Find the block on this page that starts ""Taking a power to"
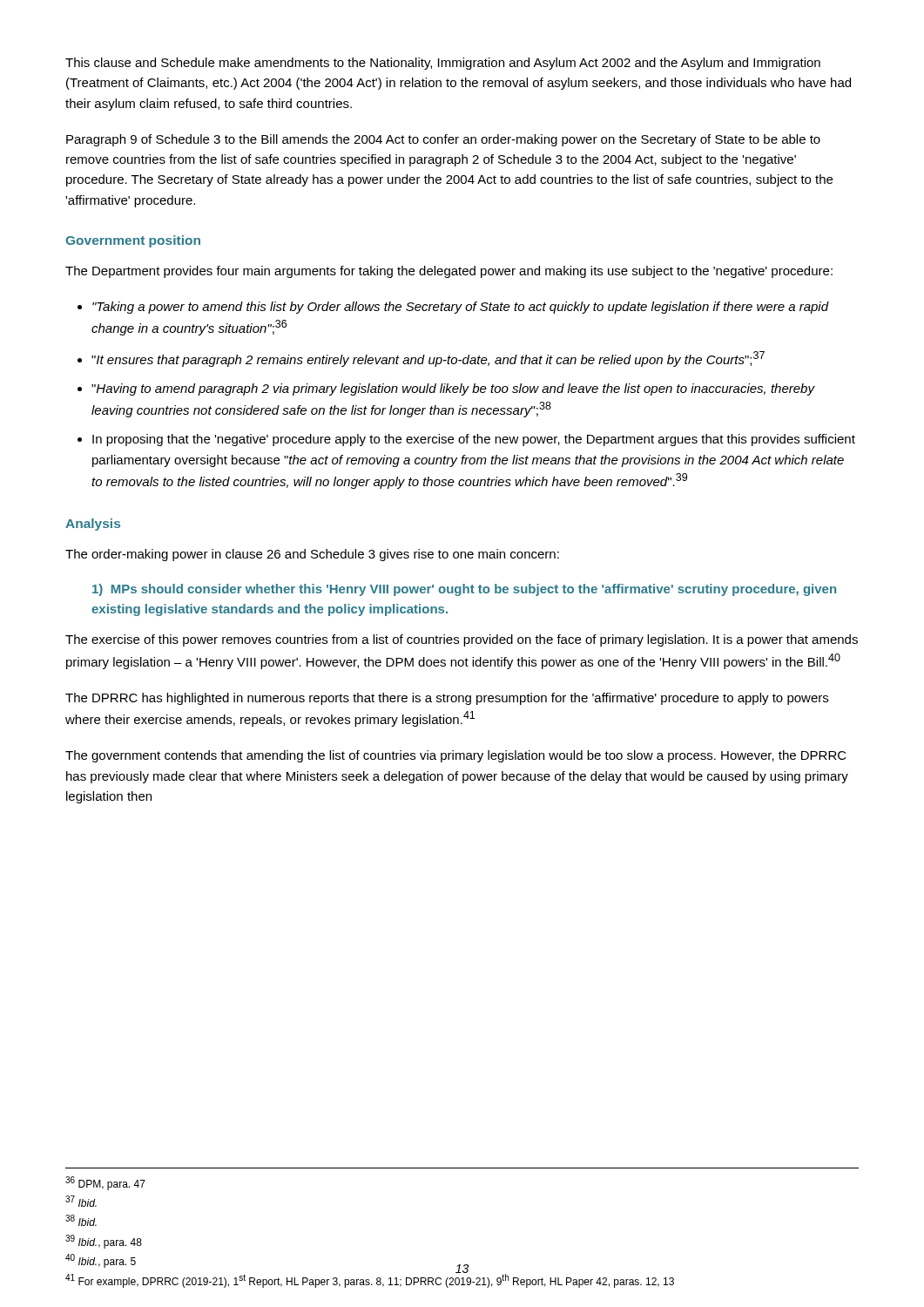The width and height of the screenshot is (924, 1307). point(460,317)
